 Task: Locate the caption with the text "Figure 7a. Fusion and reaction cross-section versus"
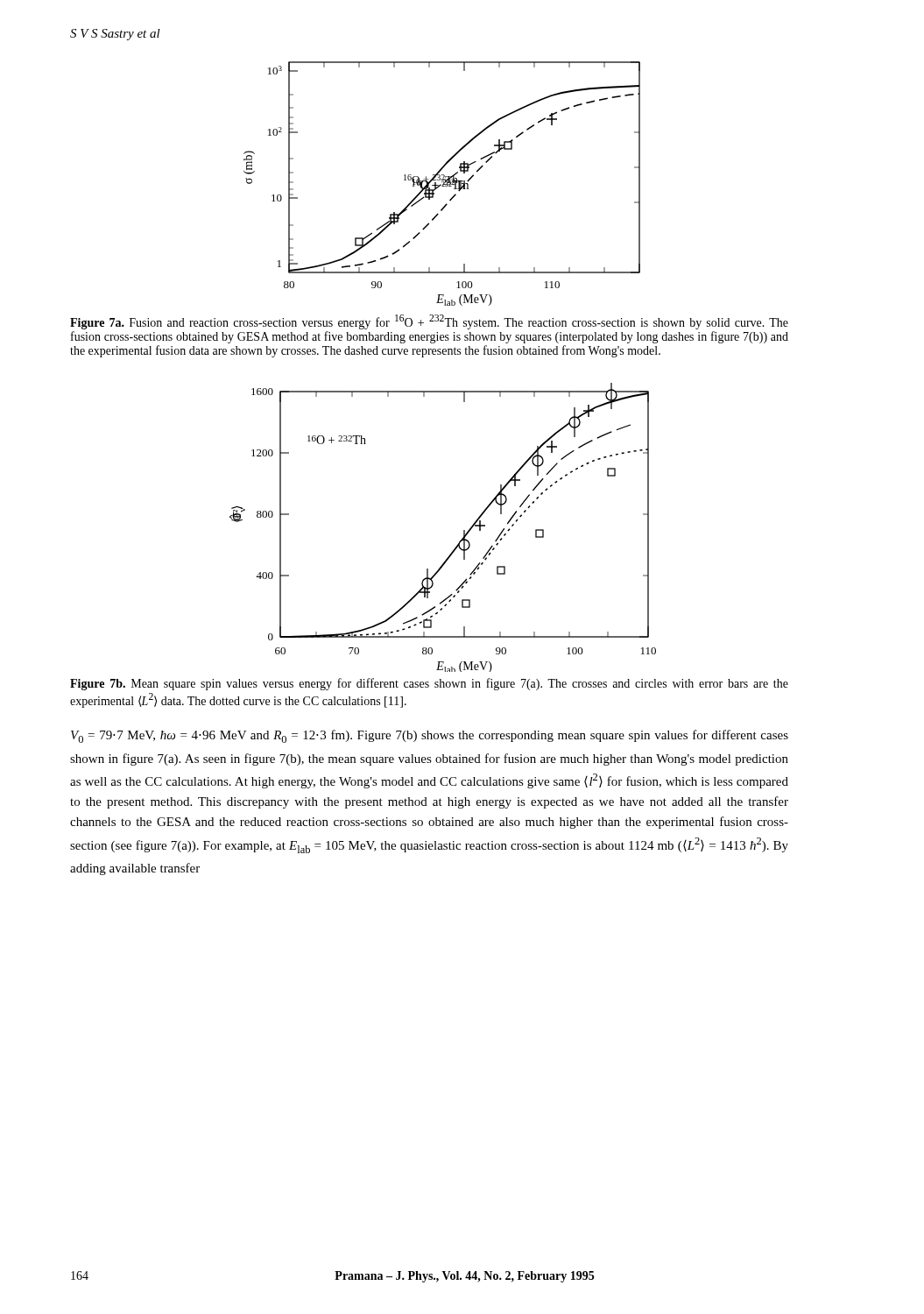coord(429,335)
